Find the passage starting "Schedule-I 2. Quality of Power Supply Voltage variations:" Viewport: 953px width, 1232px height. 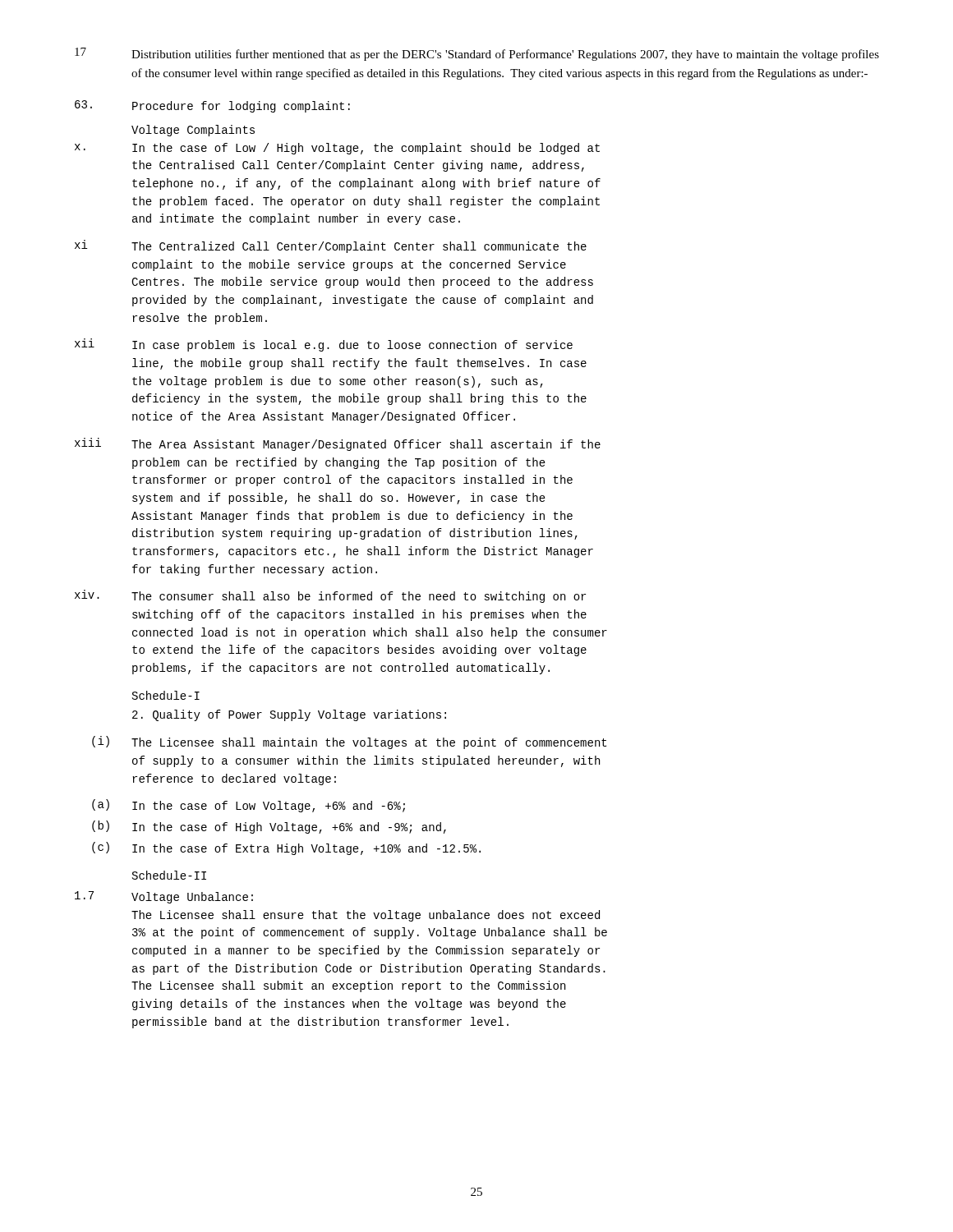(166, 695)
